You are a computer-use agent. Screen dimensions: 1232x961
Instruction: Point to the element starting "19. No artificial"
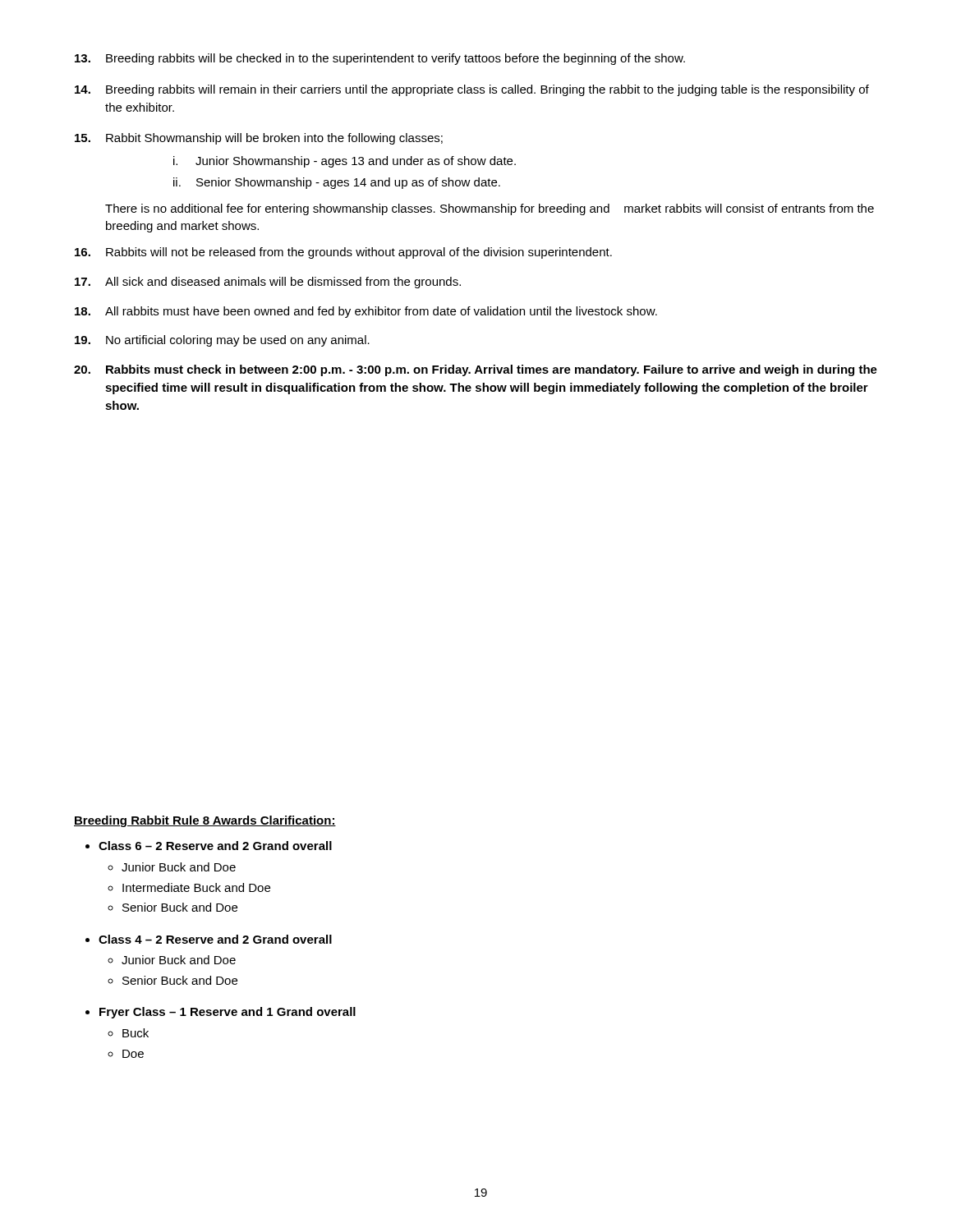click(222, 341)
